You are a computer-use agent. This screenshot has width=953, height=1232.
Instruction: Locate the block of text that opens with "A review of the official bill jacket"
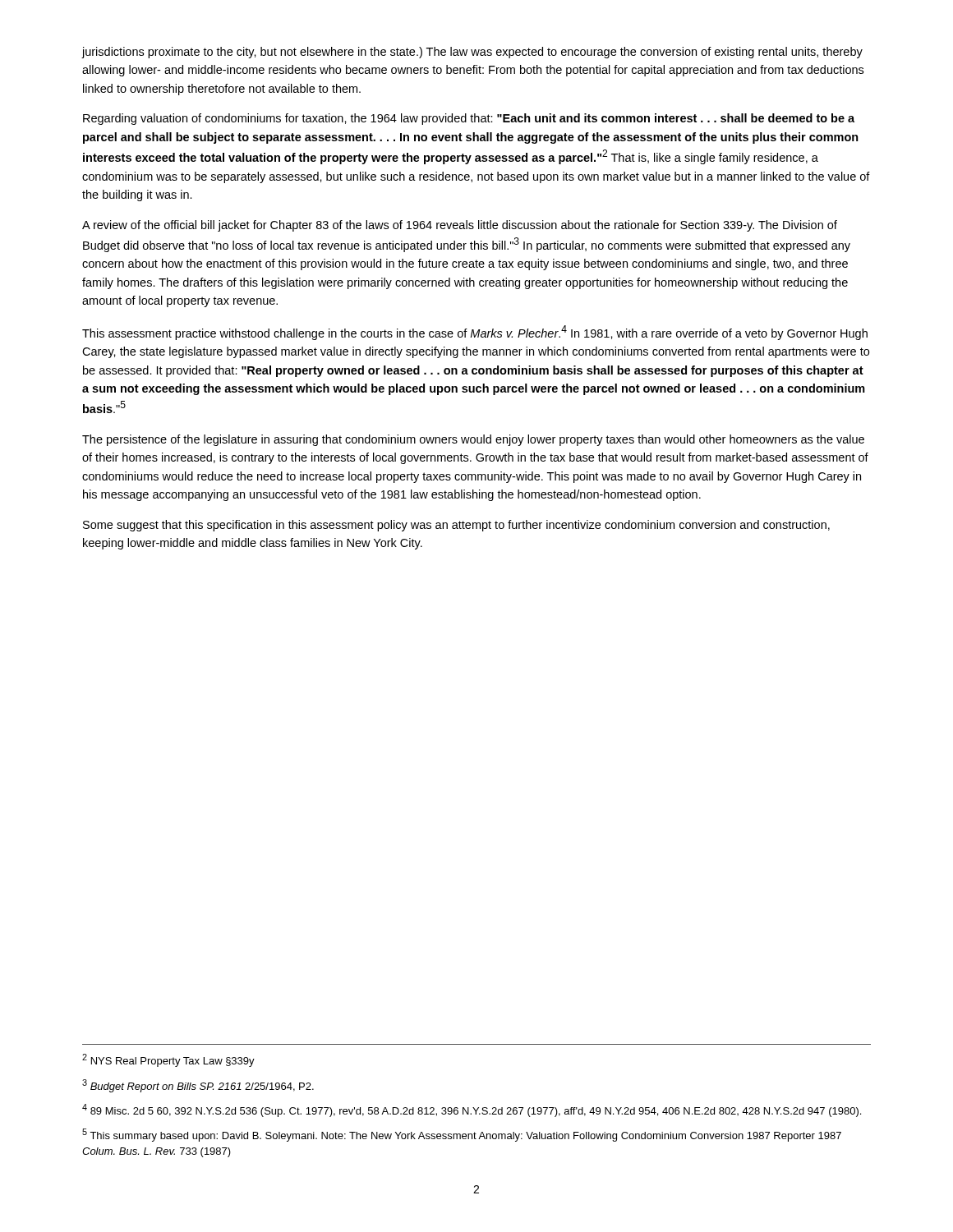(x=466, y=263)
